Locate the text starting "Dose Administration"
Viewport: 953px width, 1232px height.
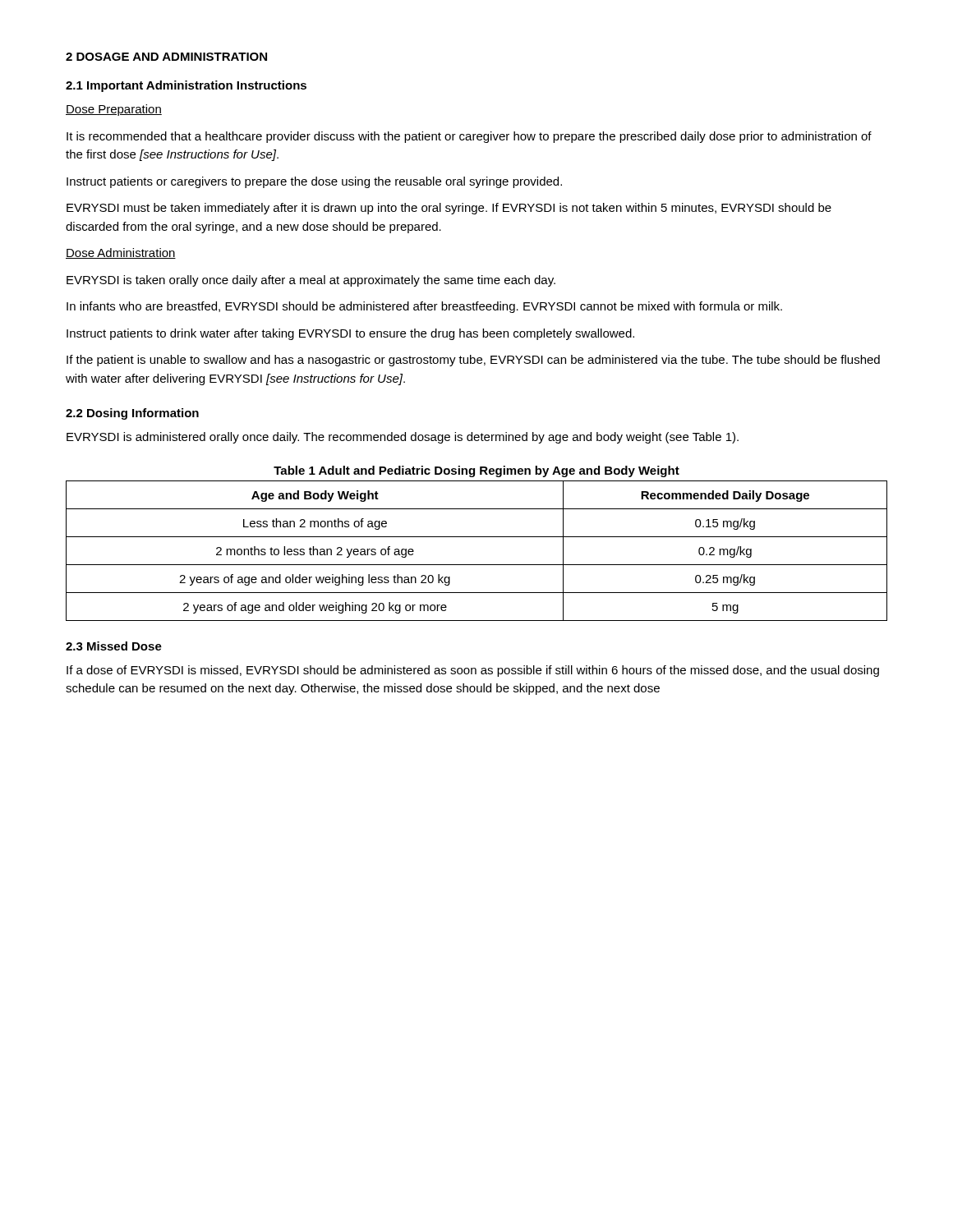[121, 253]
